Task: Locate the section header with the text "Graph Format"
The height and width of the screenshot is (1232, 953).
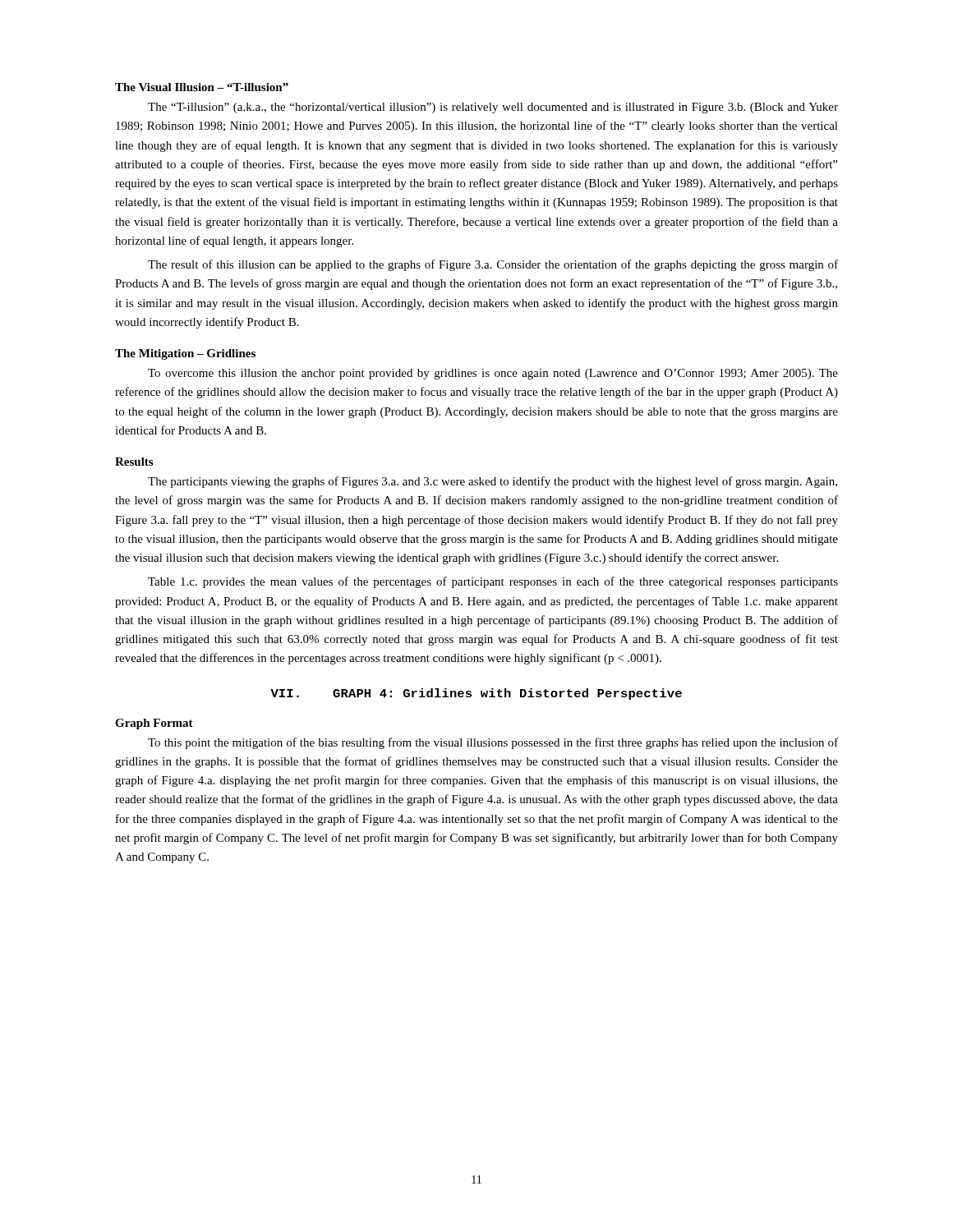Action: (x=154, y=722)
